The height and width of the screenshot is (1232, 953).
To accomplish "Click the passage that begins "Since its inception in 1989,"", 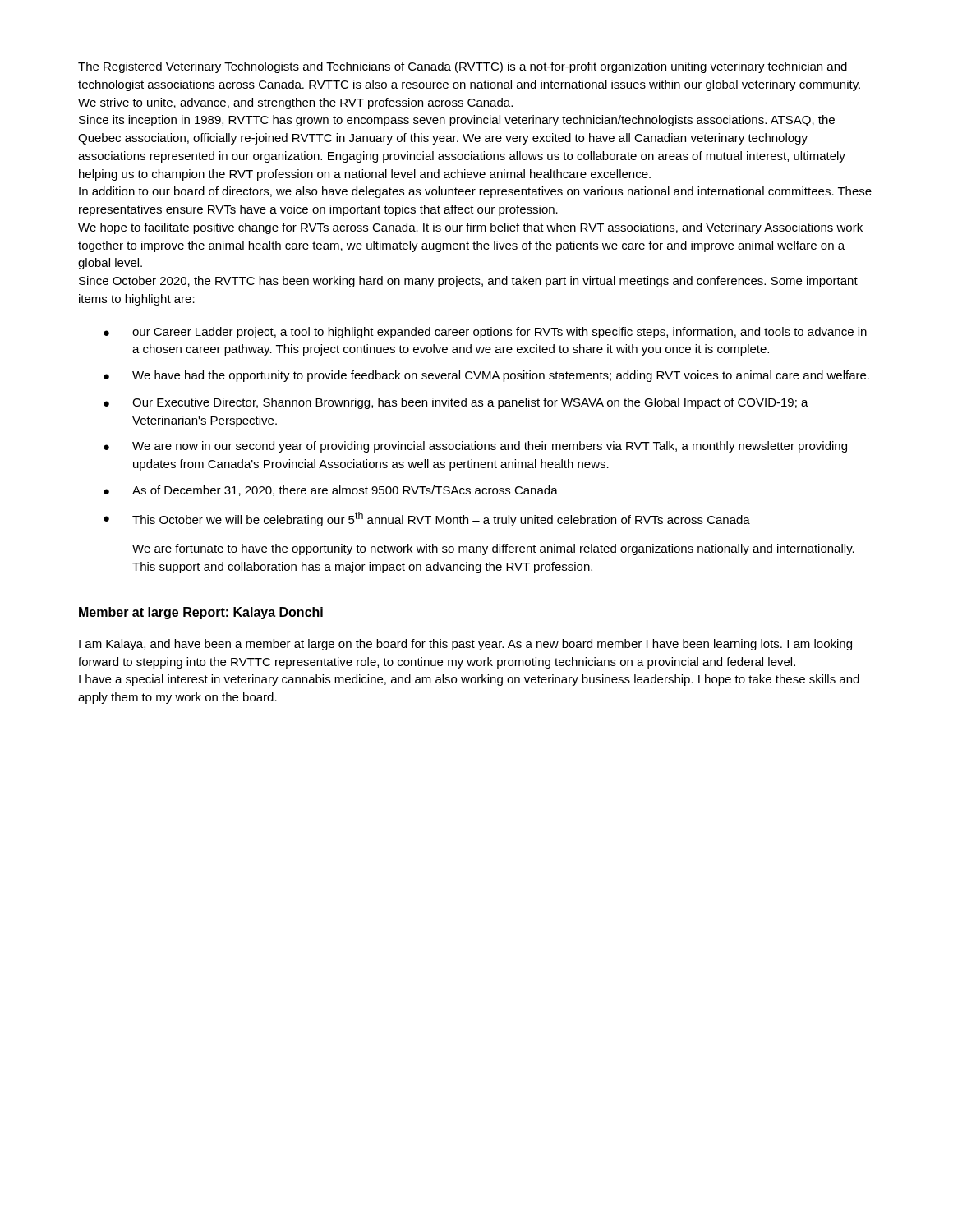I will pyautogui.click(x=462, y=146).
